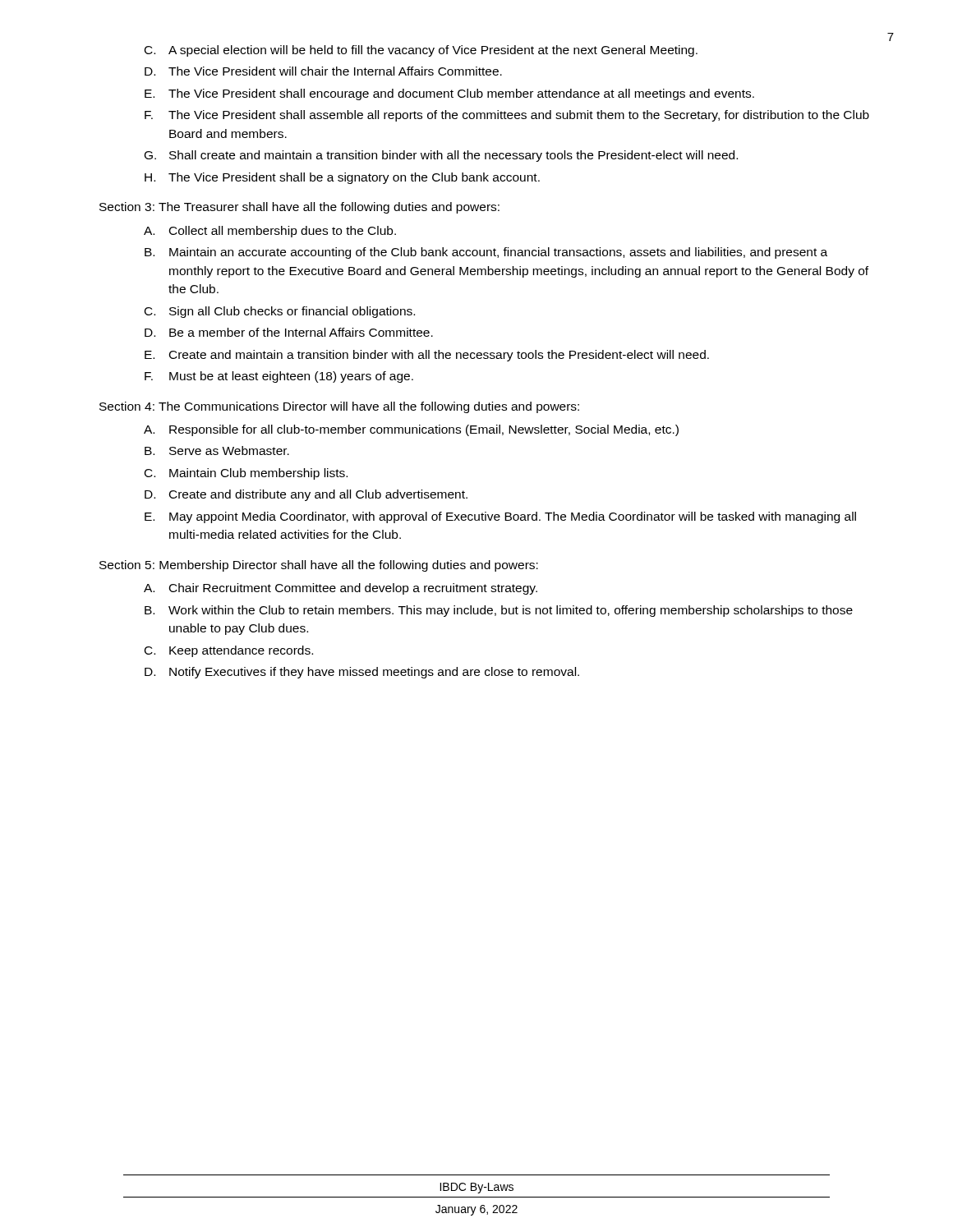This screenshot has width=953, height=1232.
Task: Select the element starting "D. Be a member of"
Action: pyautogui.click(x=289, y=332)
